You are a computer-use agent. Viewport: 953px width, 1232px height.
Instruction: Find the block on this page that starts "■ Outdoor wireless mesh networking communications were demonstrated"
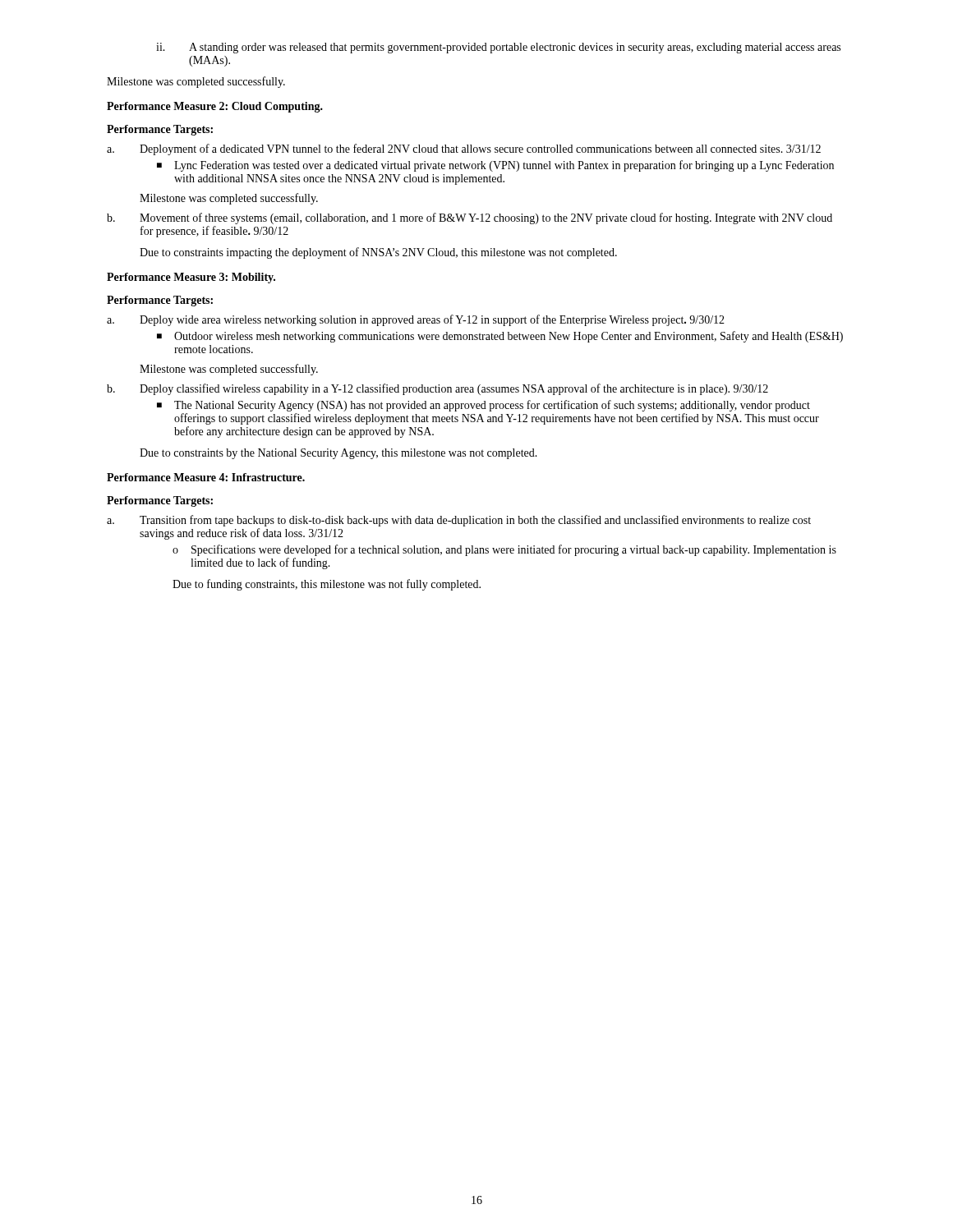(x=501, y=343)
